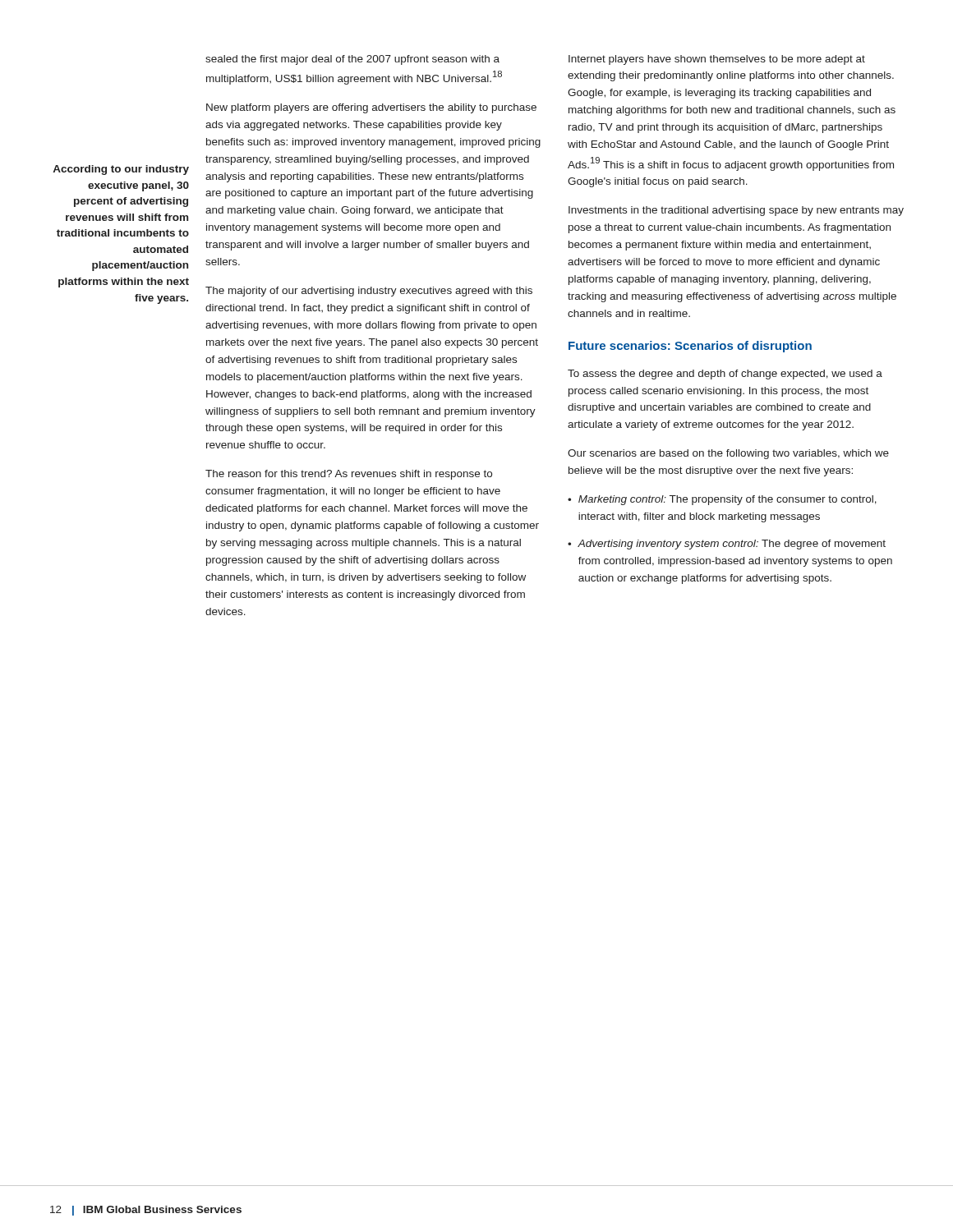Select the text starting "• Advertising inventory system"
Viewport: 953px width, 1232px height.
click(736, 561)
